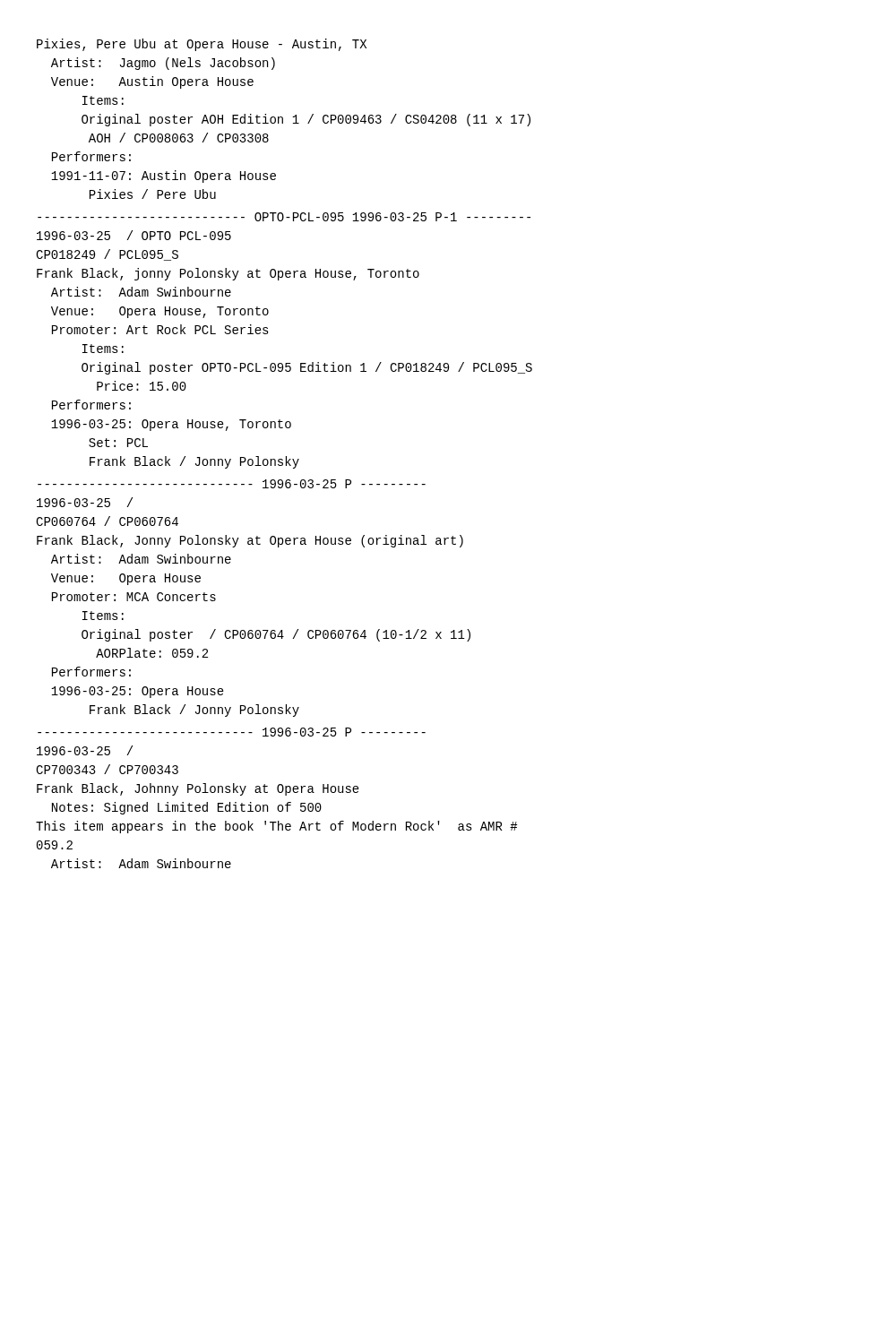Image resolution: width=896 pixels, height=1344 pixels.
Task: Navigate to the text starting "1996-03-25 P --------- 1996-03-25 / CP060764"
Action: coord(232,484)
